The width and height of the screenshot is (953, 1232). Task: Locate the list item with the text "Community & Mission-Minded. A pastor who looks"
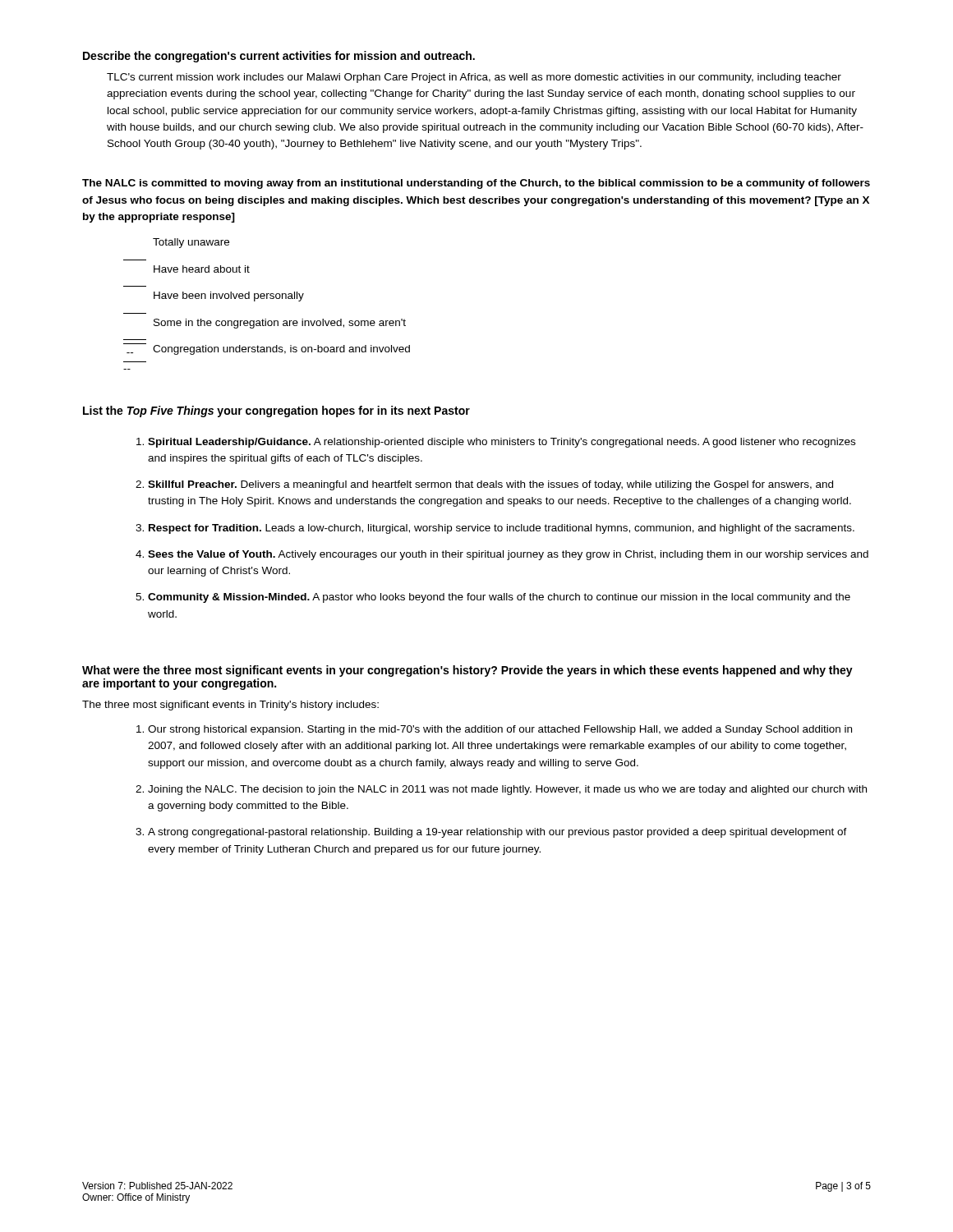click(x=499, y=605)
